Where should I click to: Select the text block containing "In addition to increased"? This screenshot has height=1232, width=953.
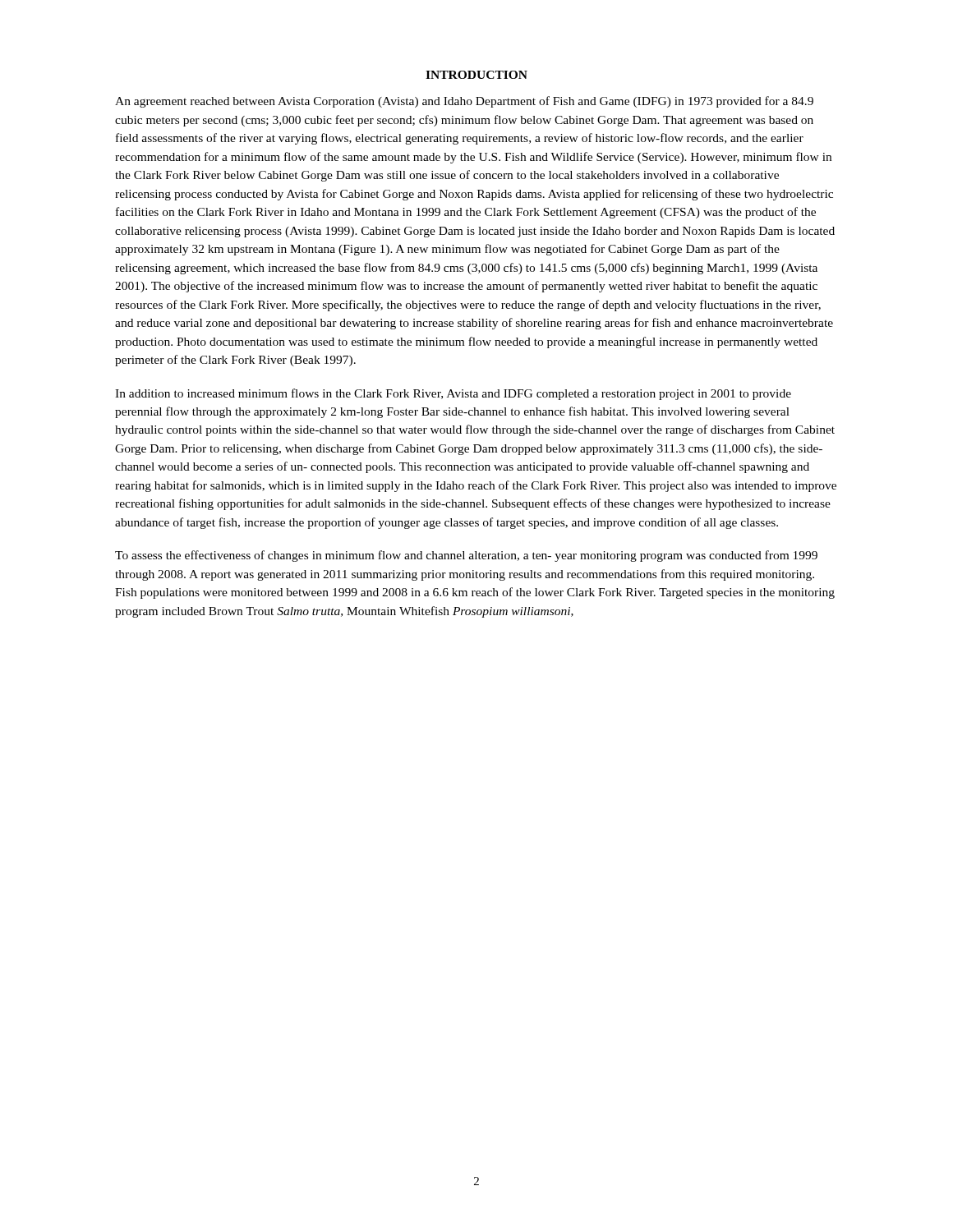[x=476, y=457]
